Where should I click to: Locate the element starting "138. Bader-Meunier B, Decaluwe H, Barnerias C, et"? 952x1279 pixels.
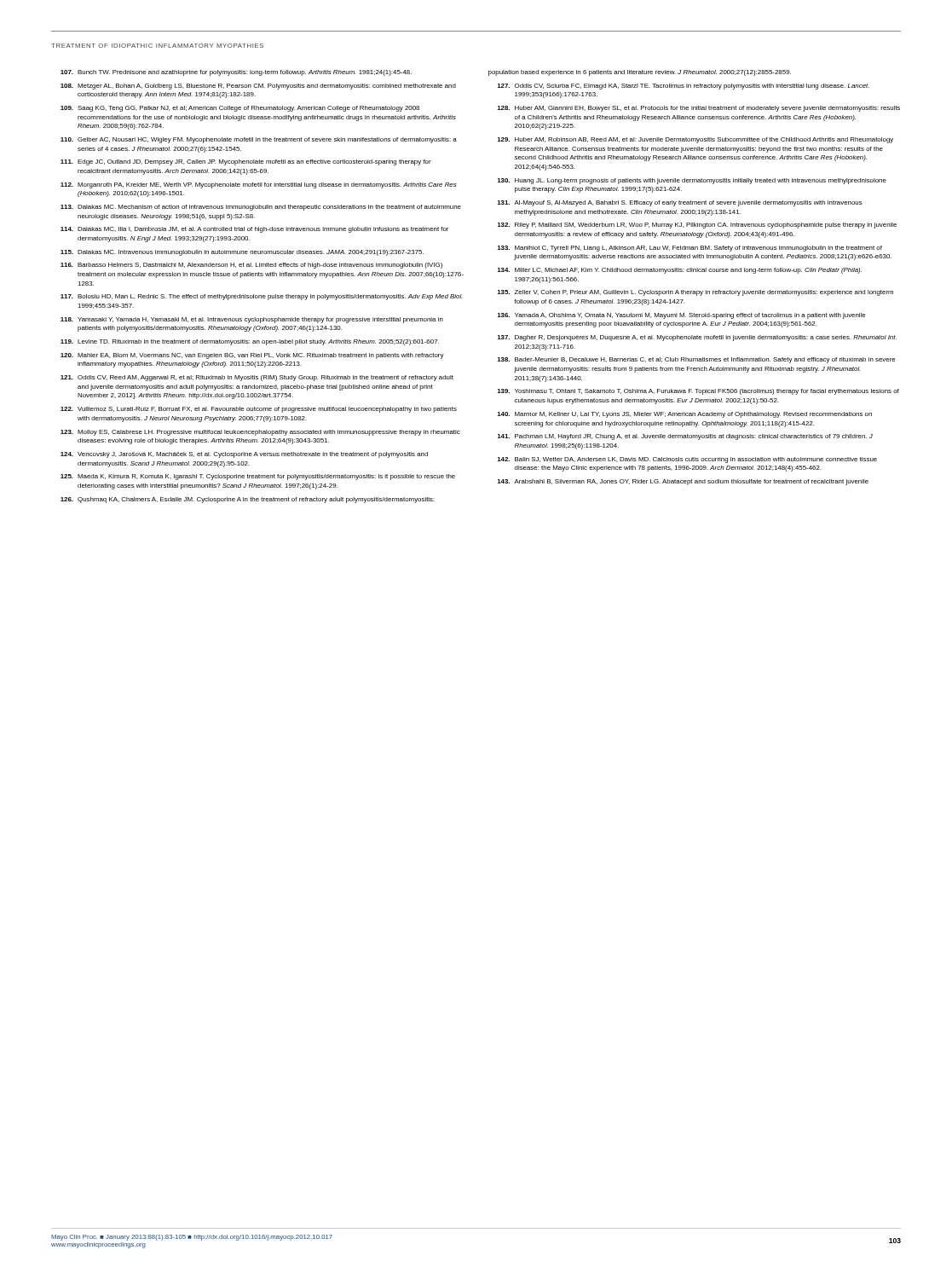[x=694, y=370]
